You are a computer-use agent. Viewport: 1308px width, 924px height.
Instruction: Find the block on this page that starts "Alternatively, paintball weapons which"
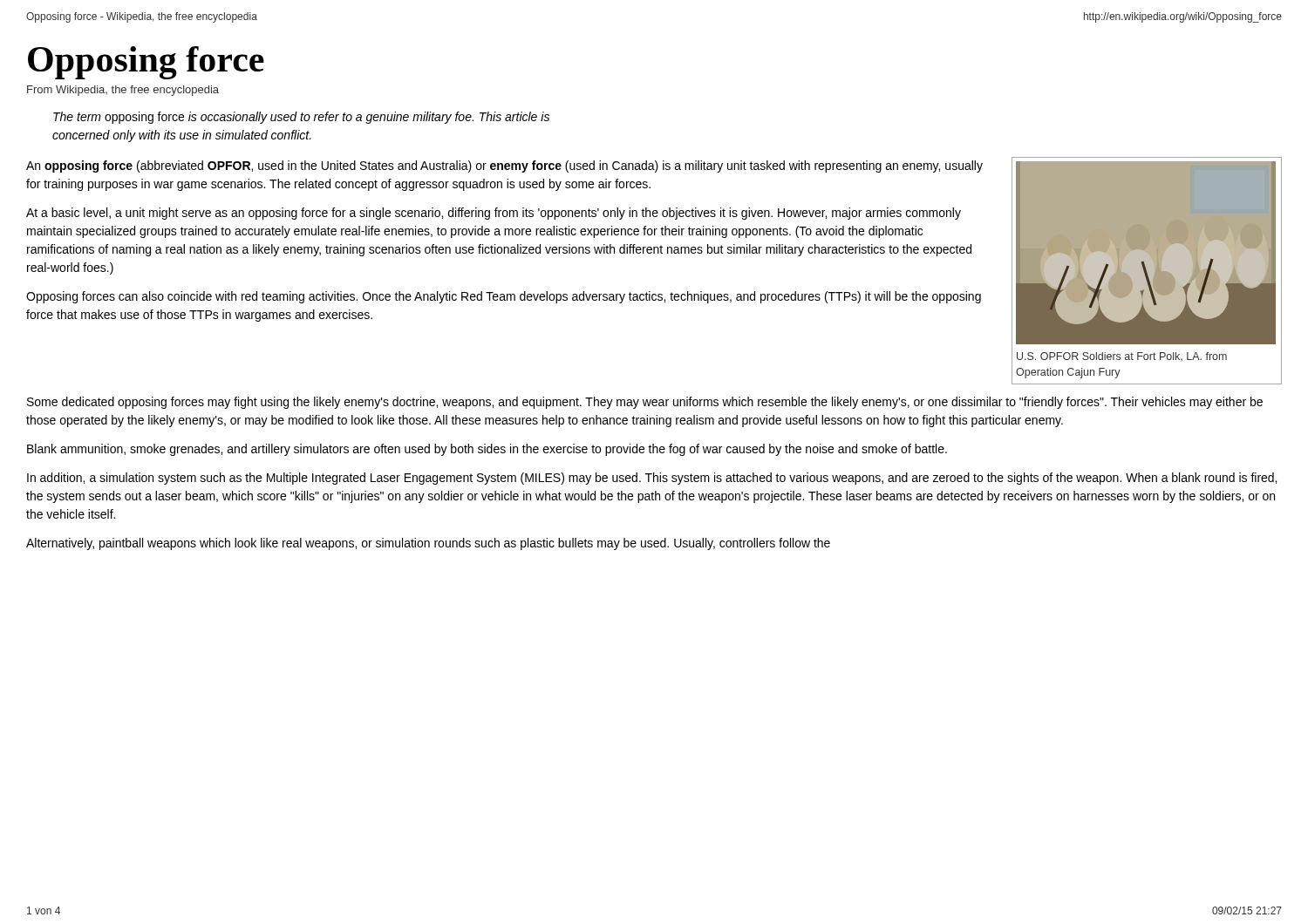click(x=428, y=543)
